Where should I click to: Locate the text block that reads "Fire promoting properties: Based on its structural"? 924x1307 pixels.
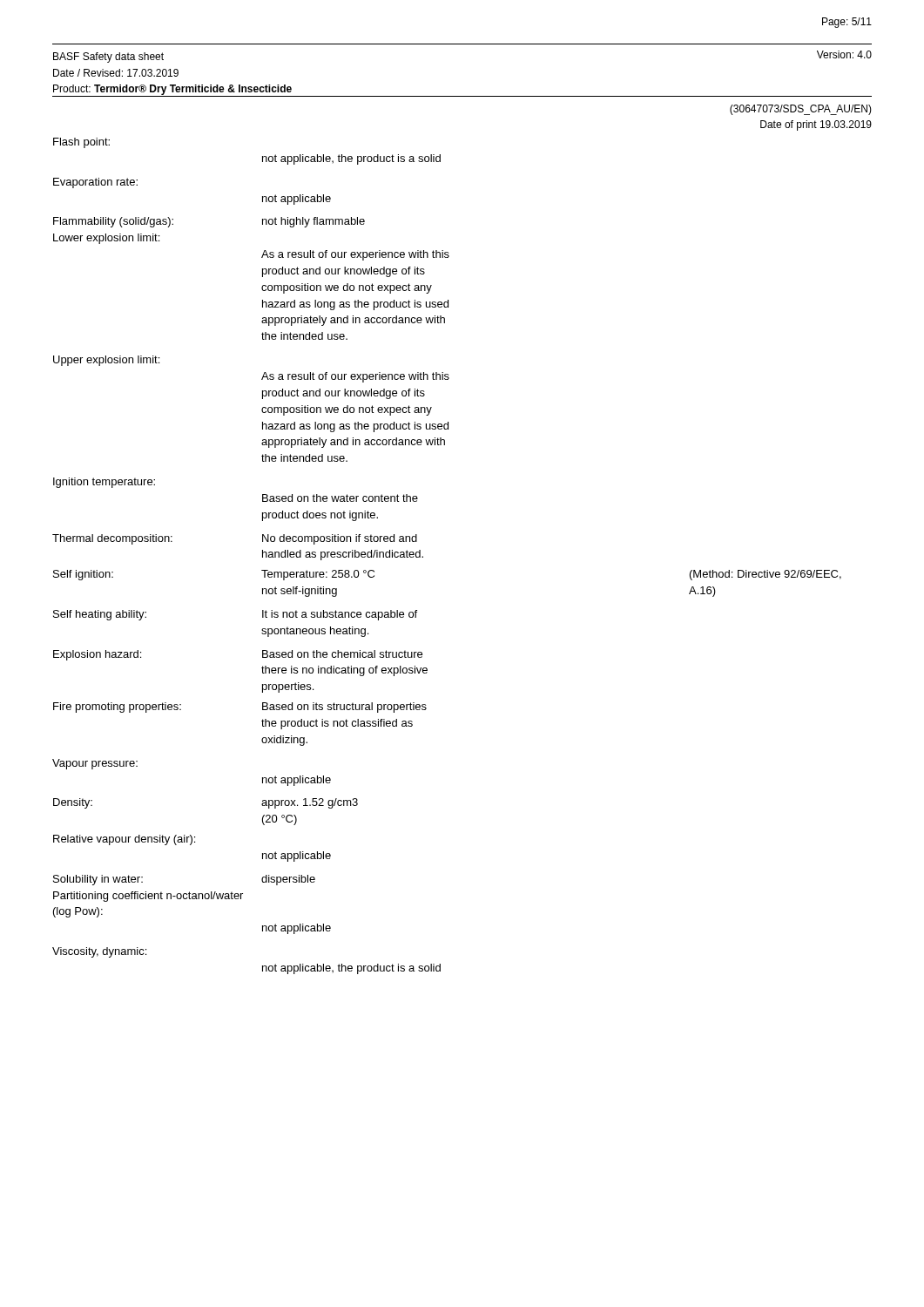pos(115,707)
